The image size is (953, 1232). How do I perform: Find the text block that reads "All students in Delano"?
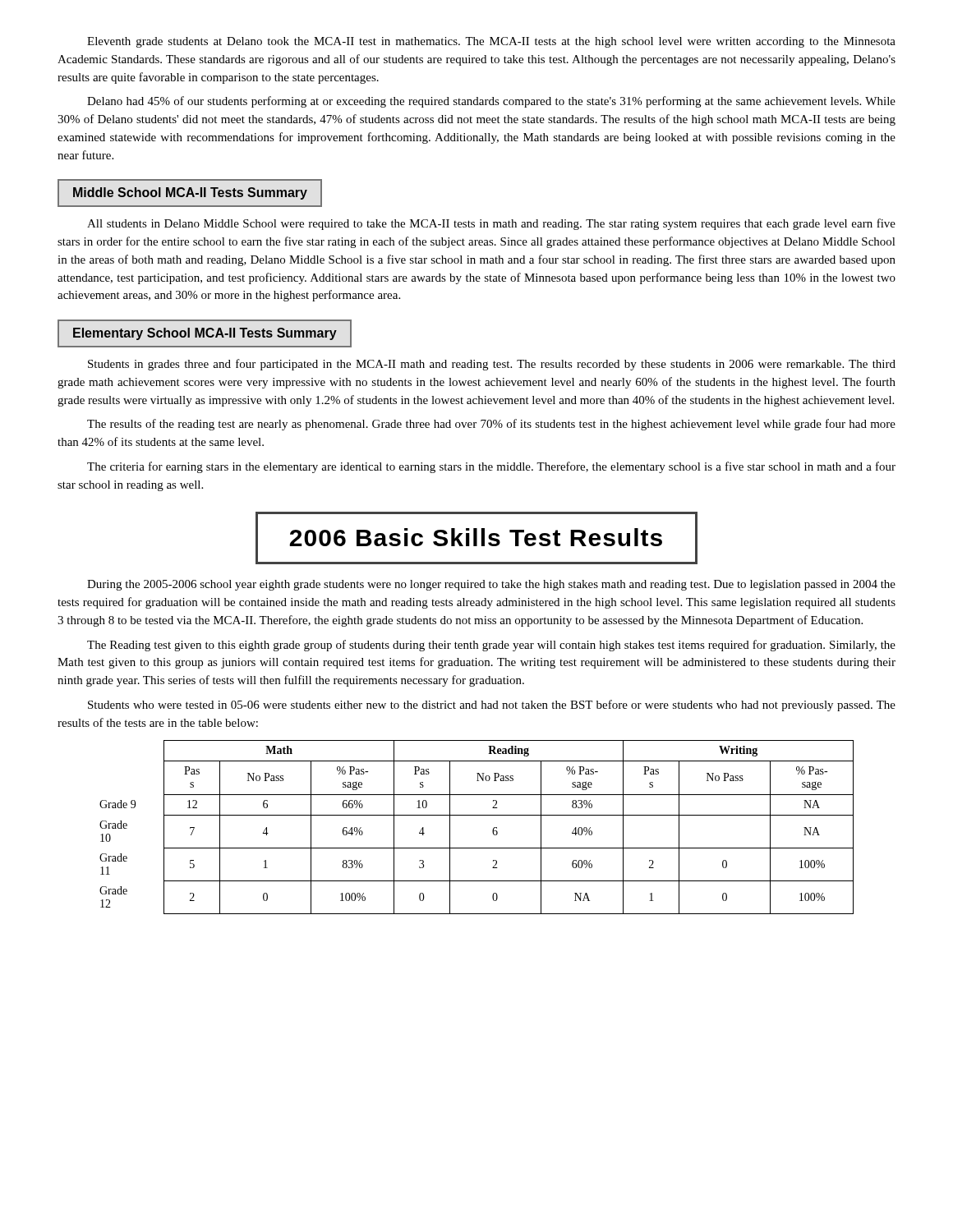pyautogui.click(x=476, y=259)
